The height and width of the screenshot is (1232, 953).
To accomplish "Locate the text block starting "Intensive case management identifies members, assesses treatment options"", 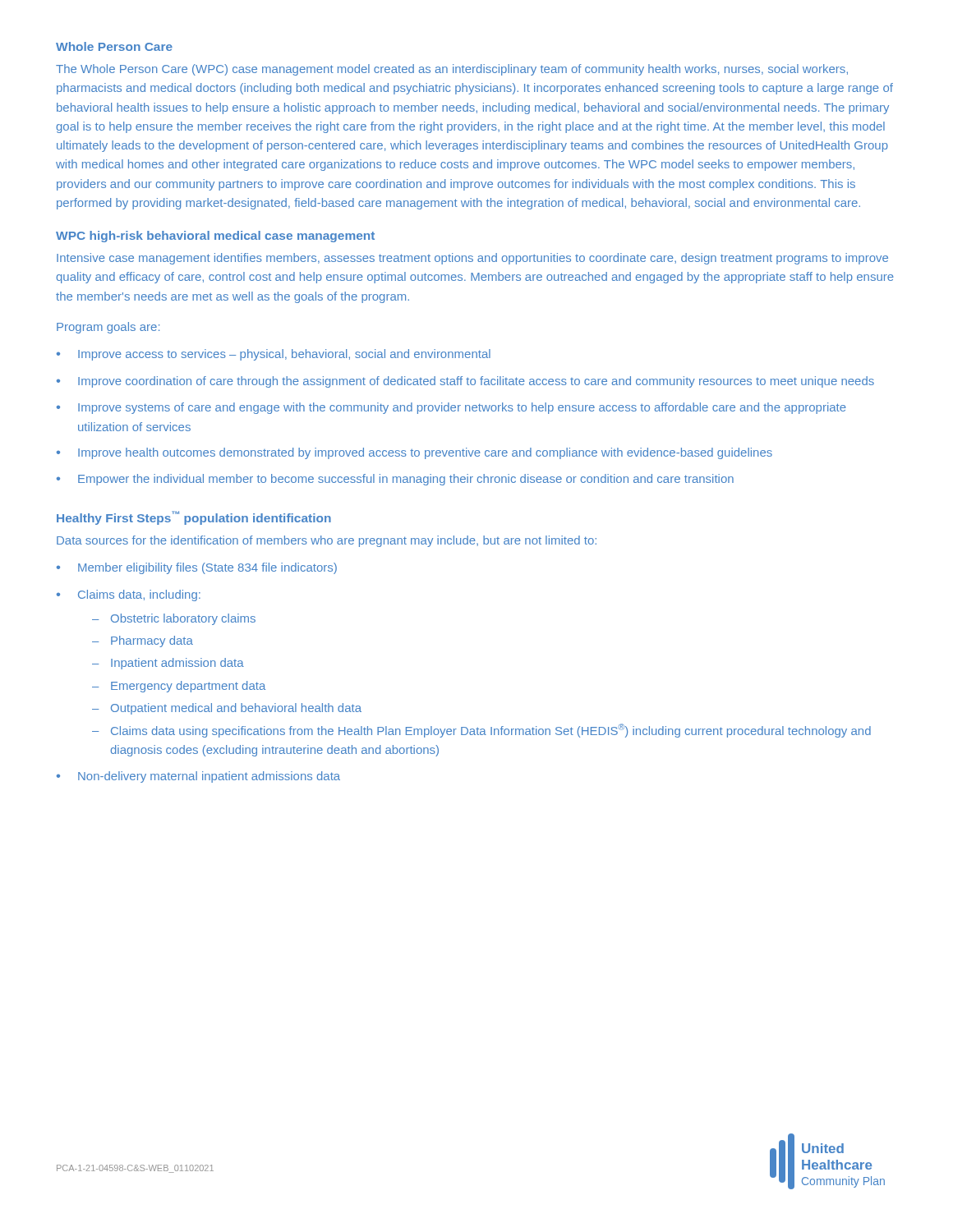I will 475,277.
